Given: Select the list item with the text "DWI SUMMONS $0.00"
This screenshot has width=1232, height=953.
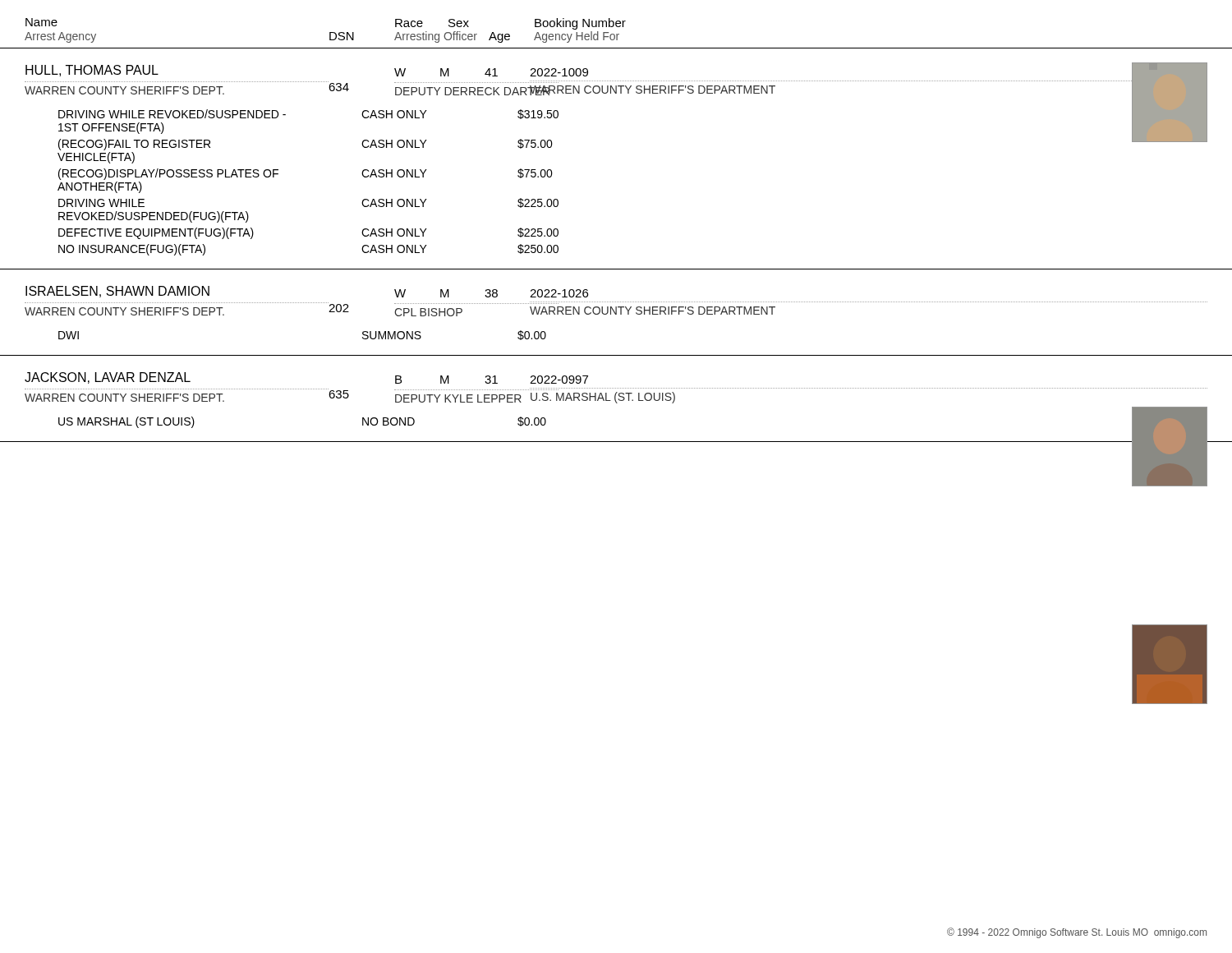Looking at the screenshot, I should [67, 335].
